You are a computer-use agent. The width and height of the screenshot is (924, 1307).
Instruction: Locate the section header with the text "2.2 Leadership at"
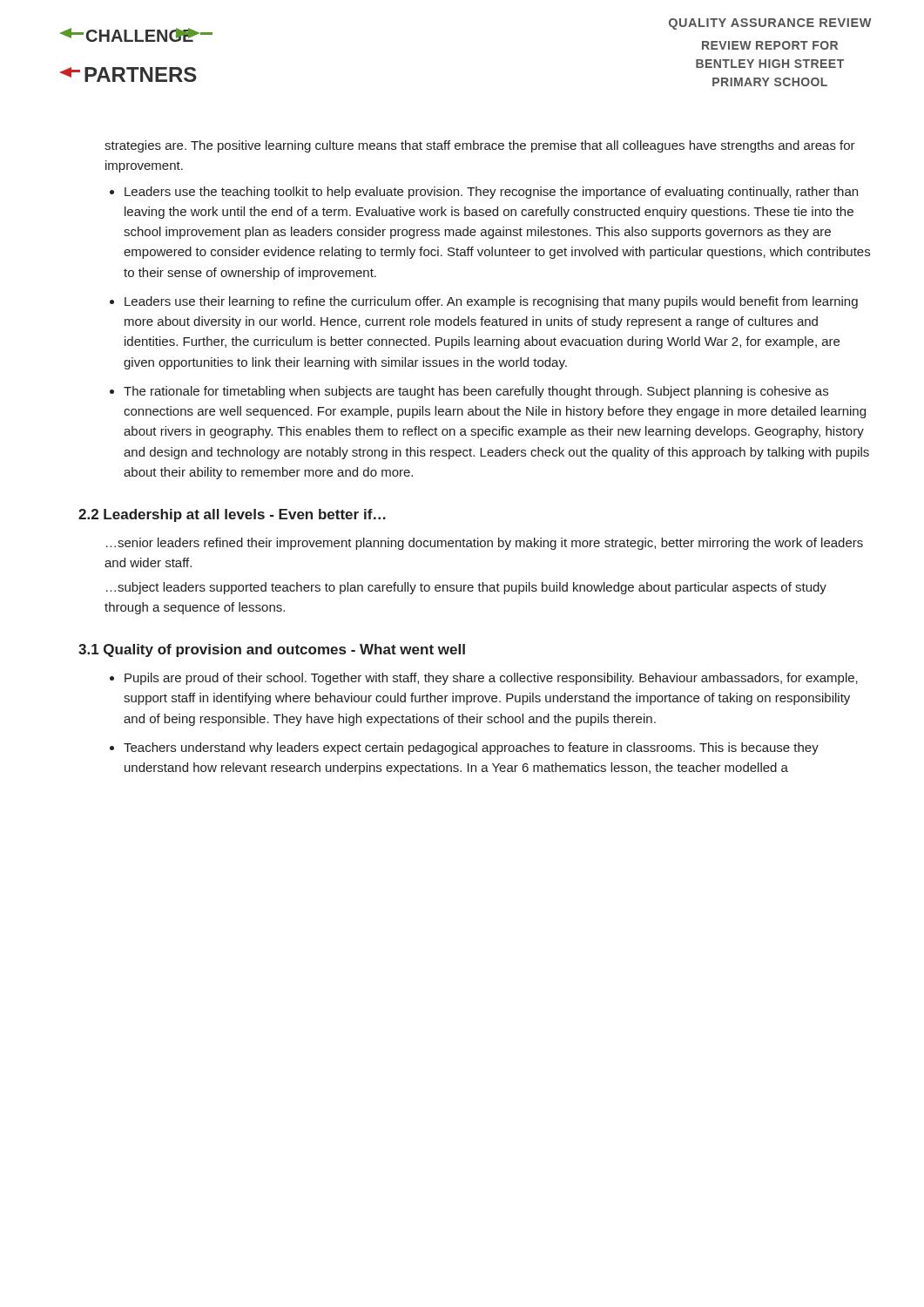coord(233,515)
